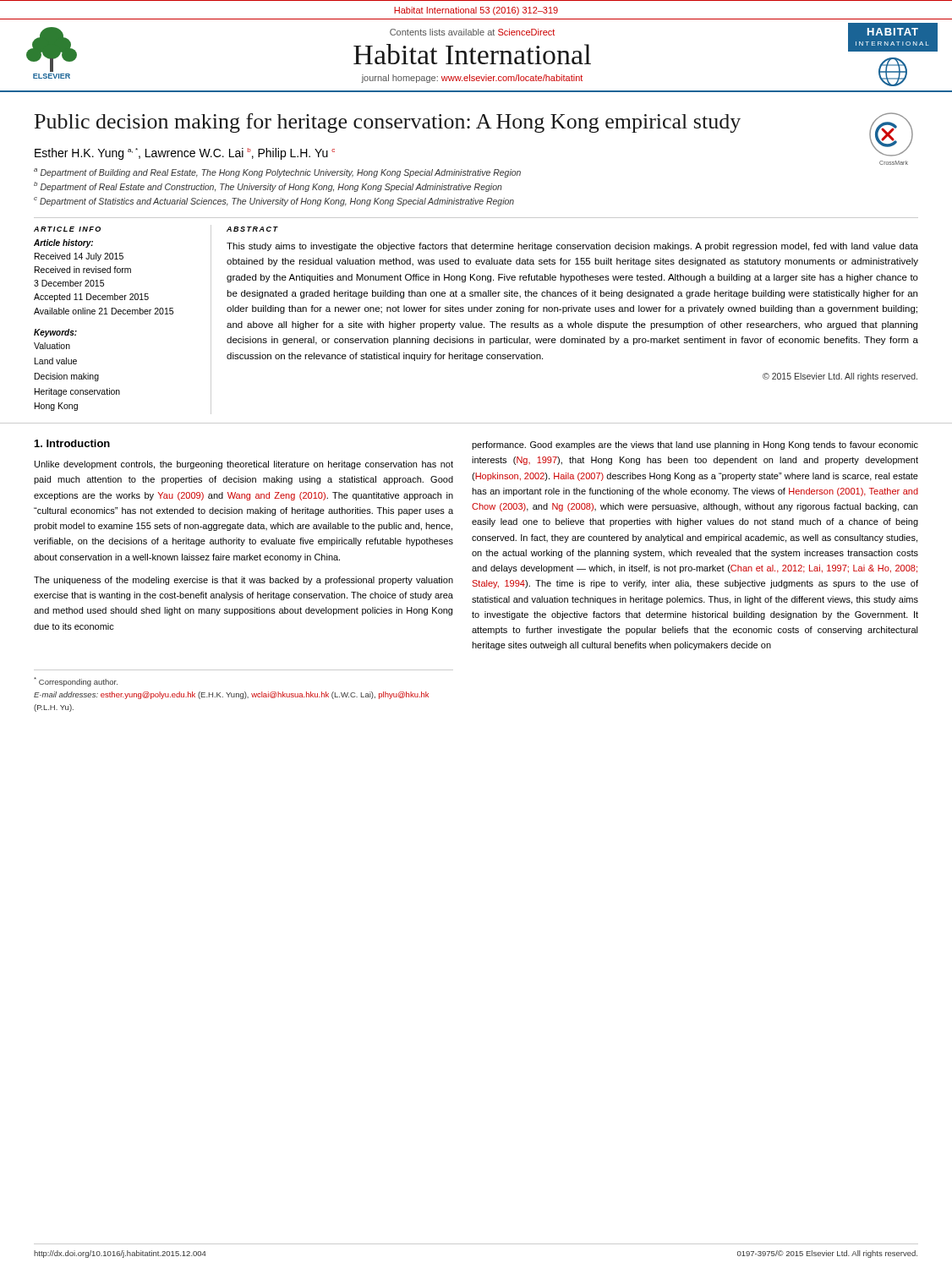
Task: Select the passage starting "Unlike development controls,"
Action: [x=243, y=511]
